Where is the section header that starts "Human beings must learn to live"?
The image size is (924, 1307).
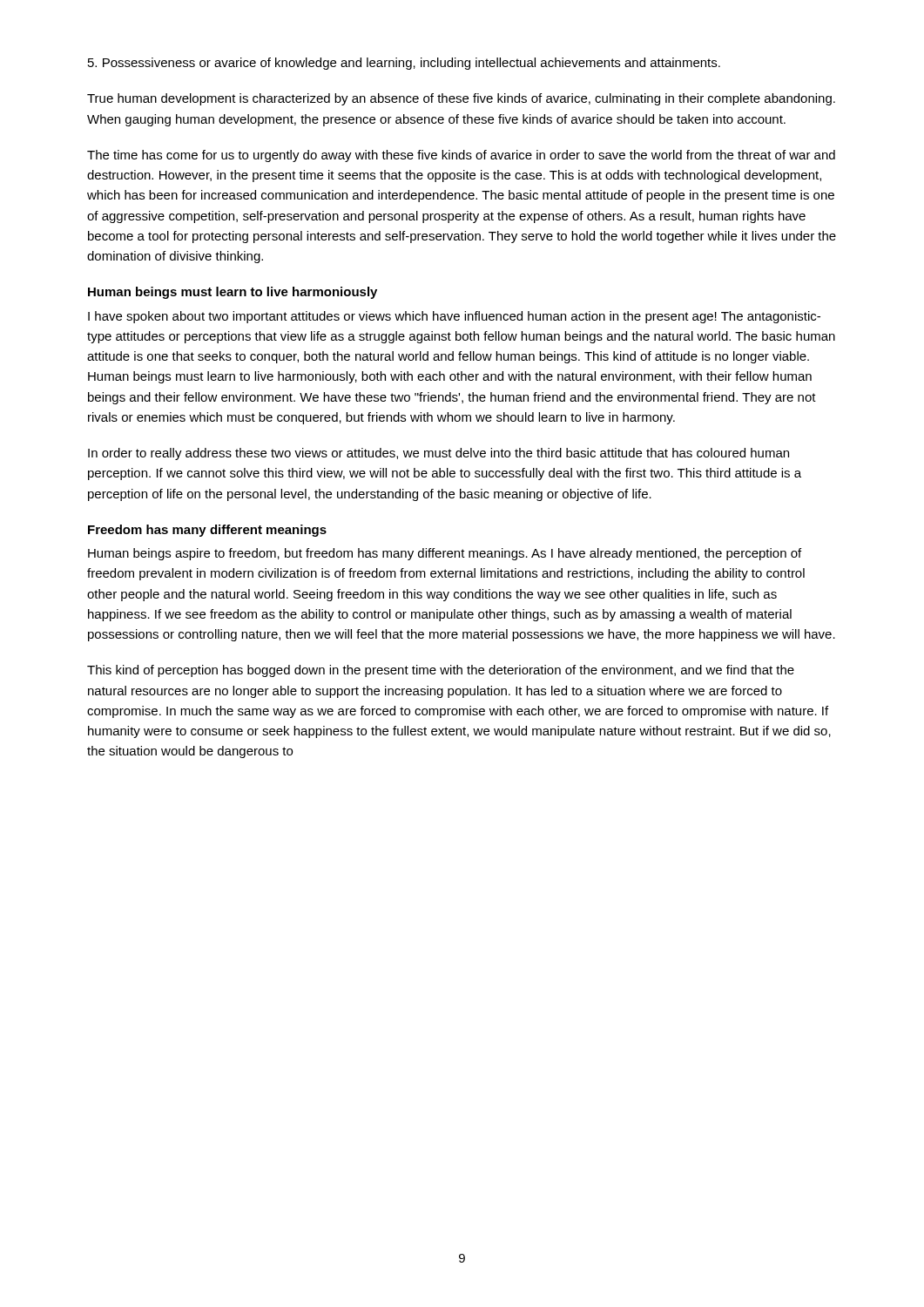(x=232, y=292)
